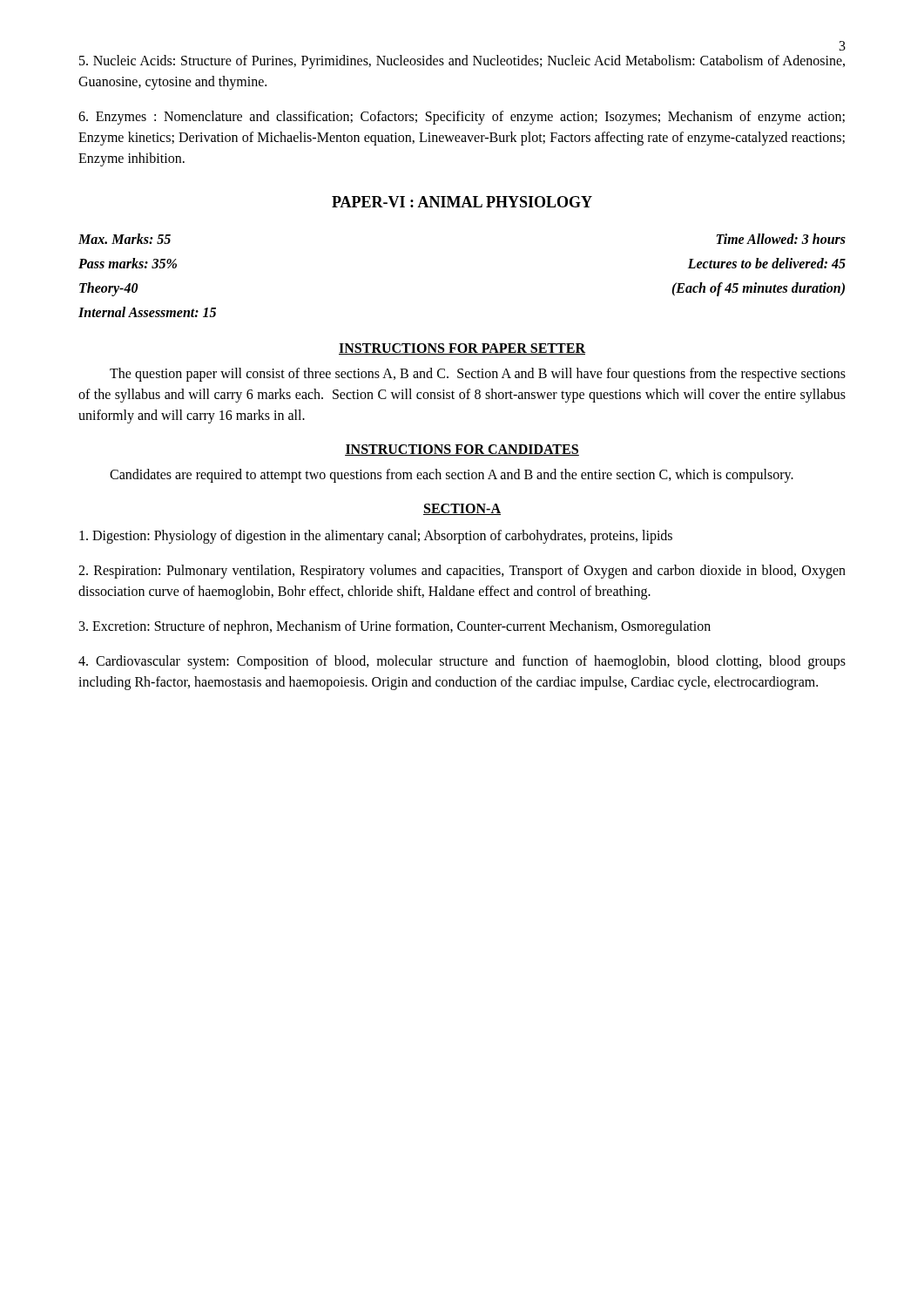Click on the text block that reads "The question paper will"
Screen dimensions: 1307x924
pyautogui.click(x=462, y=394)
